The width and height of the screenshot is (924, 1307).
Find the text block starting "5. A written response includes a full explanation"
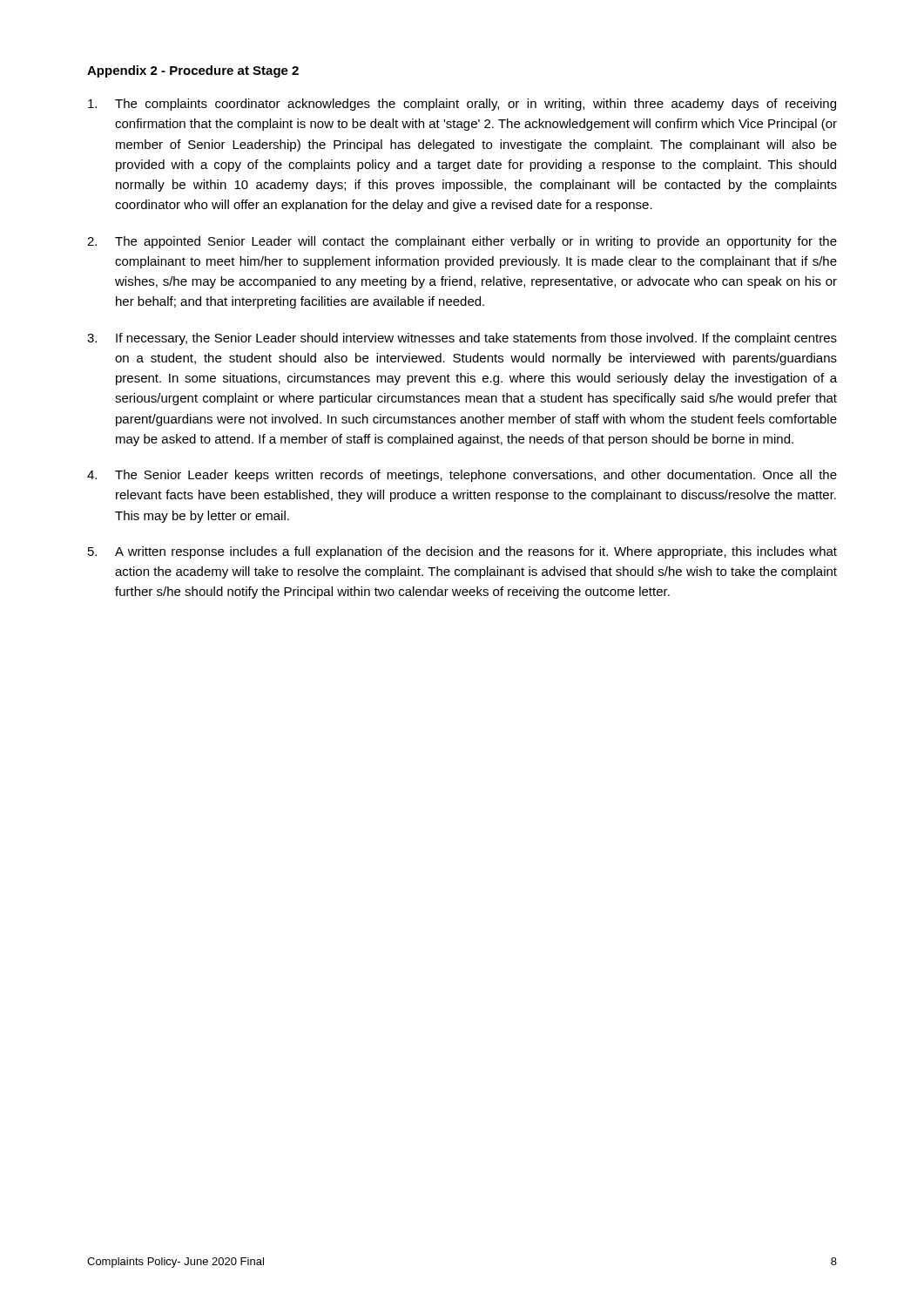(x=462, y=571)
